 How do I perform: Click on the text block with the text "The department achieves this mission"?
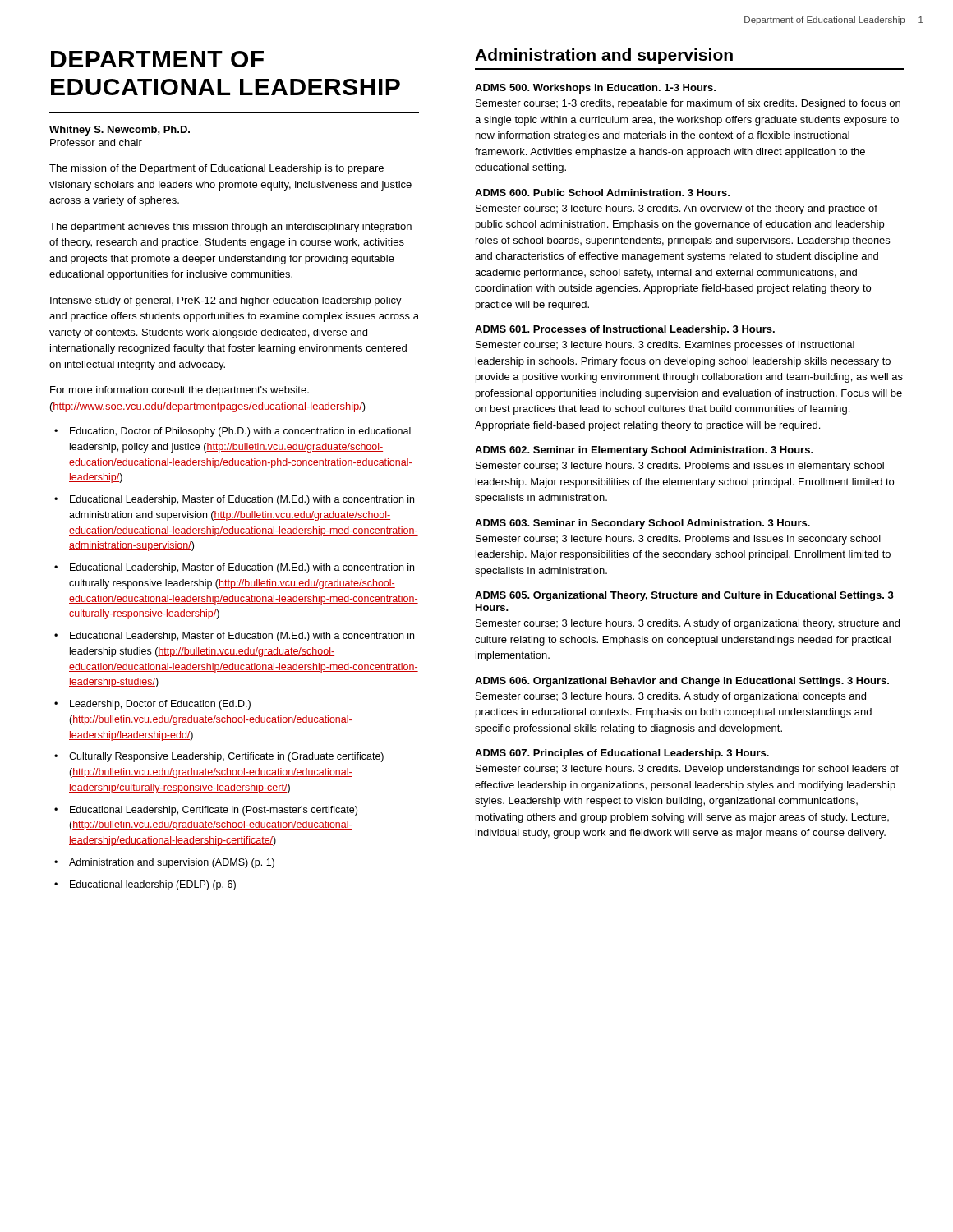click(x=231, y=250)
